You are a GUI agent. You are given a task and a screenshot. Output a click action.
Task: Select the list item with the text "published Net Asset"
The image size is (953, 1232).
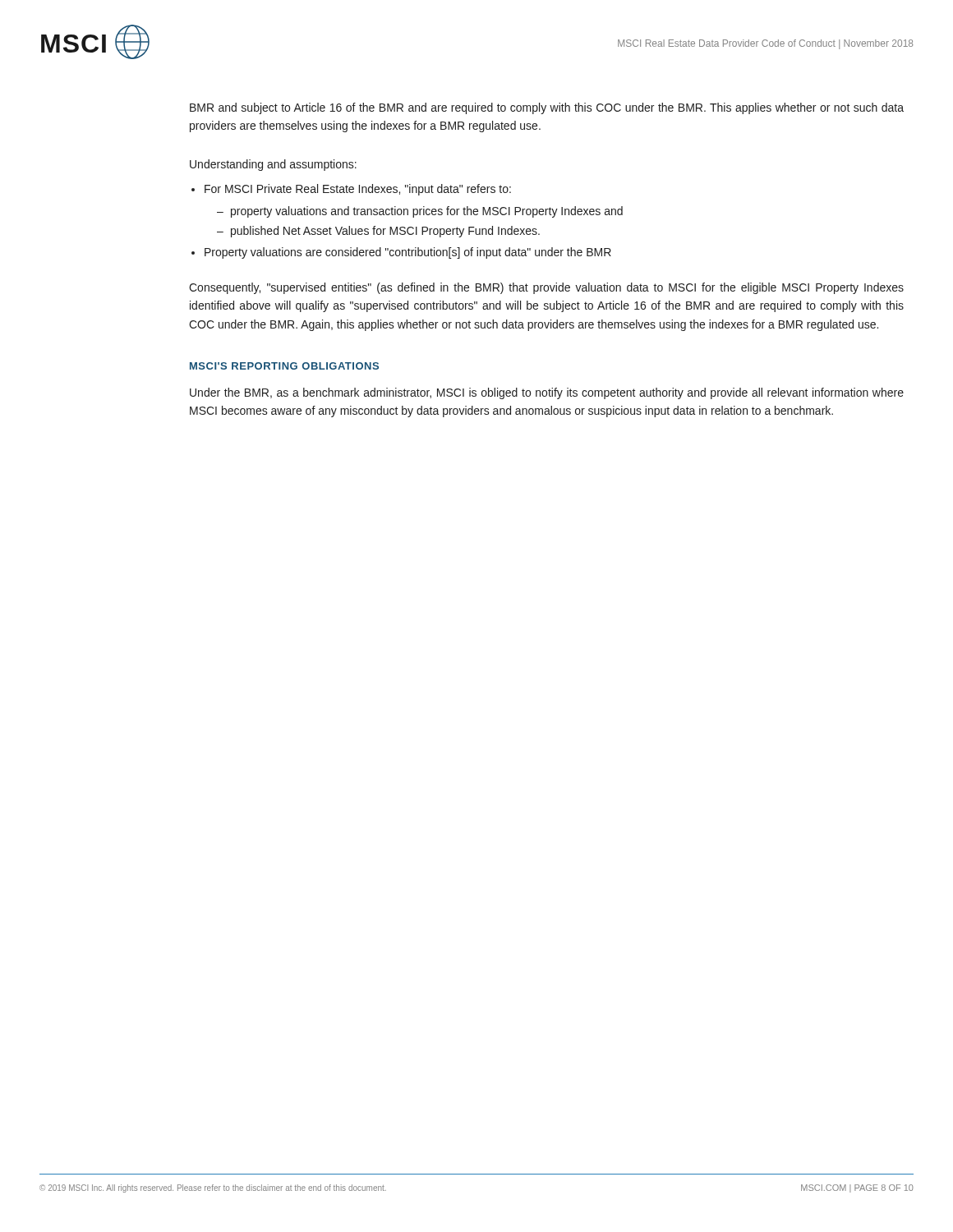click(x=385, y=231)
